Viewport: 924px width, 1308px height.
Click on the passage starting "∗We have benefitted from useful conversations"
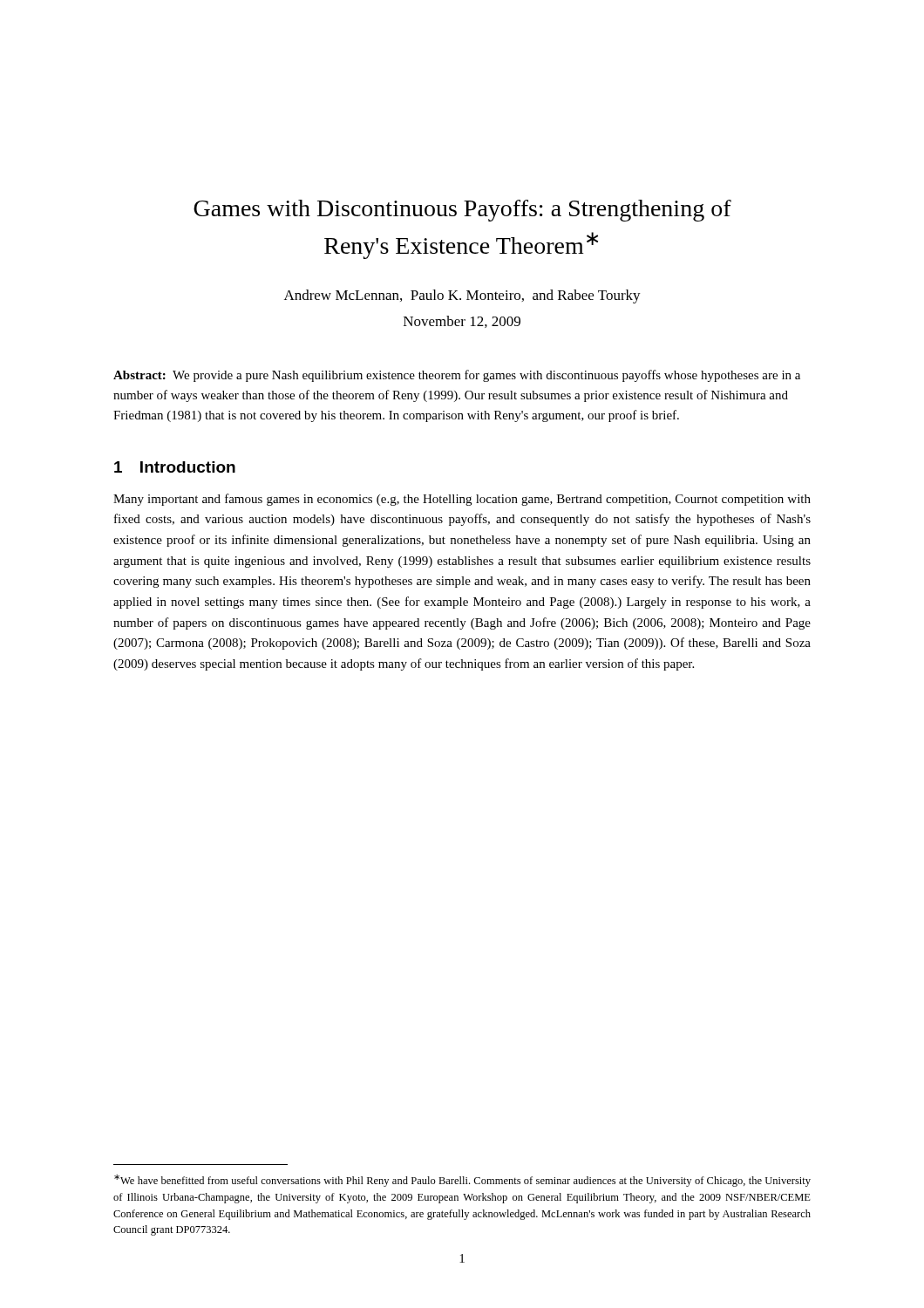click(x=462, y=1204)
